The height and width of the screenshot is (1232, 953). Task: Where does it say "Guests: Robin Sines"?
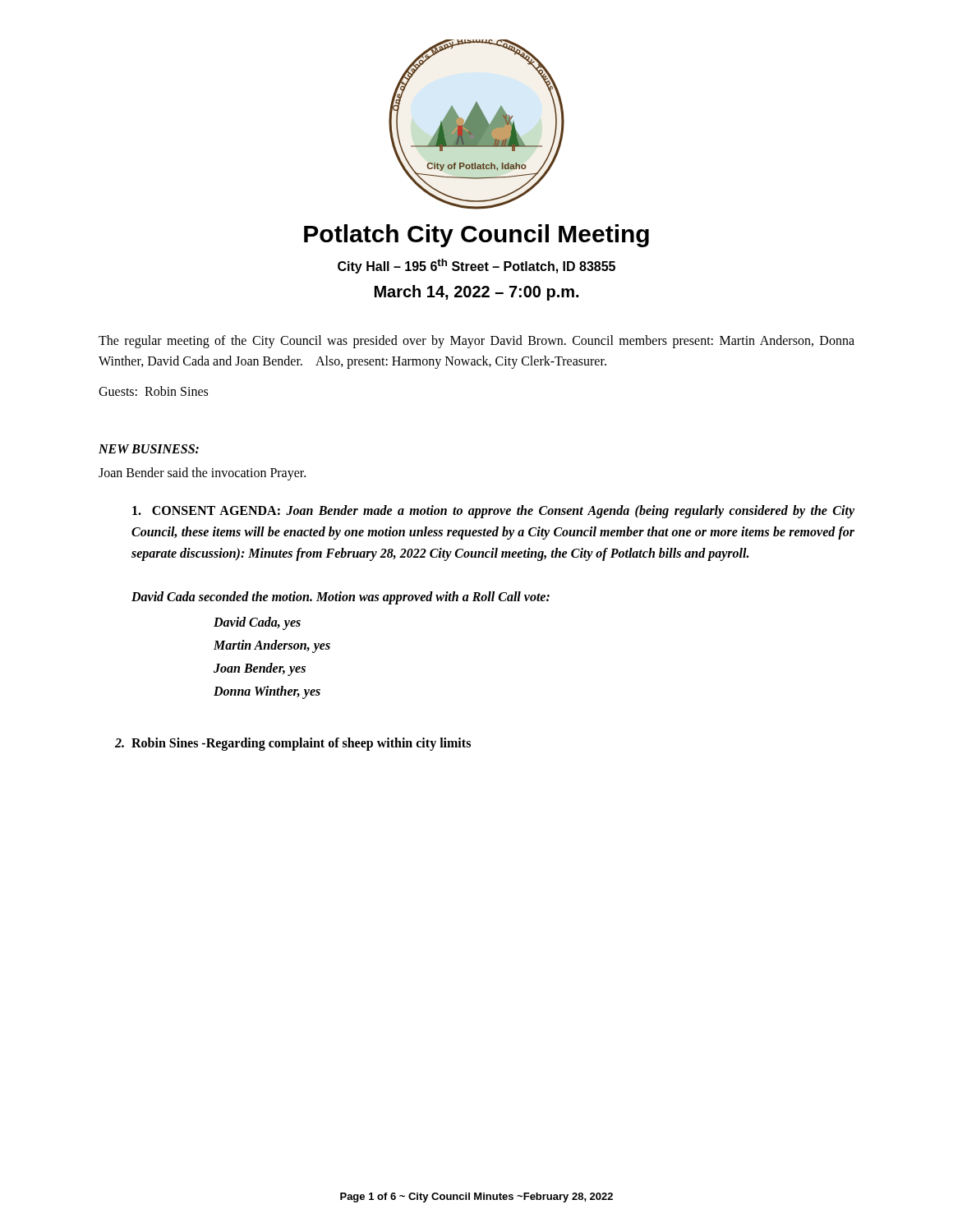pyautogui.click(x=154, y=391)
